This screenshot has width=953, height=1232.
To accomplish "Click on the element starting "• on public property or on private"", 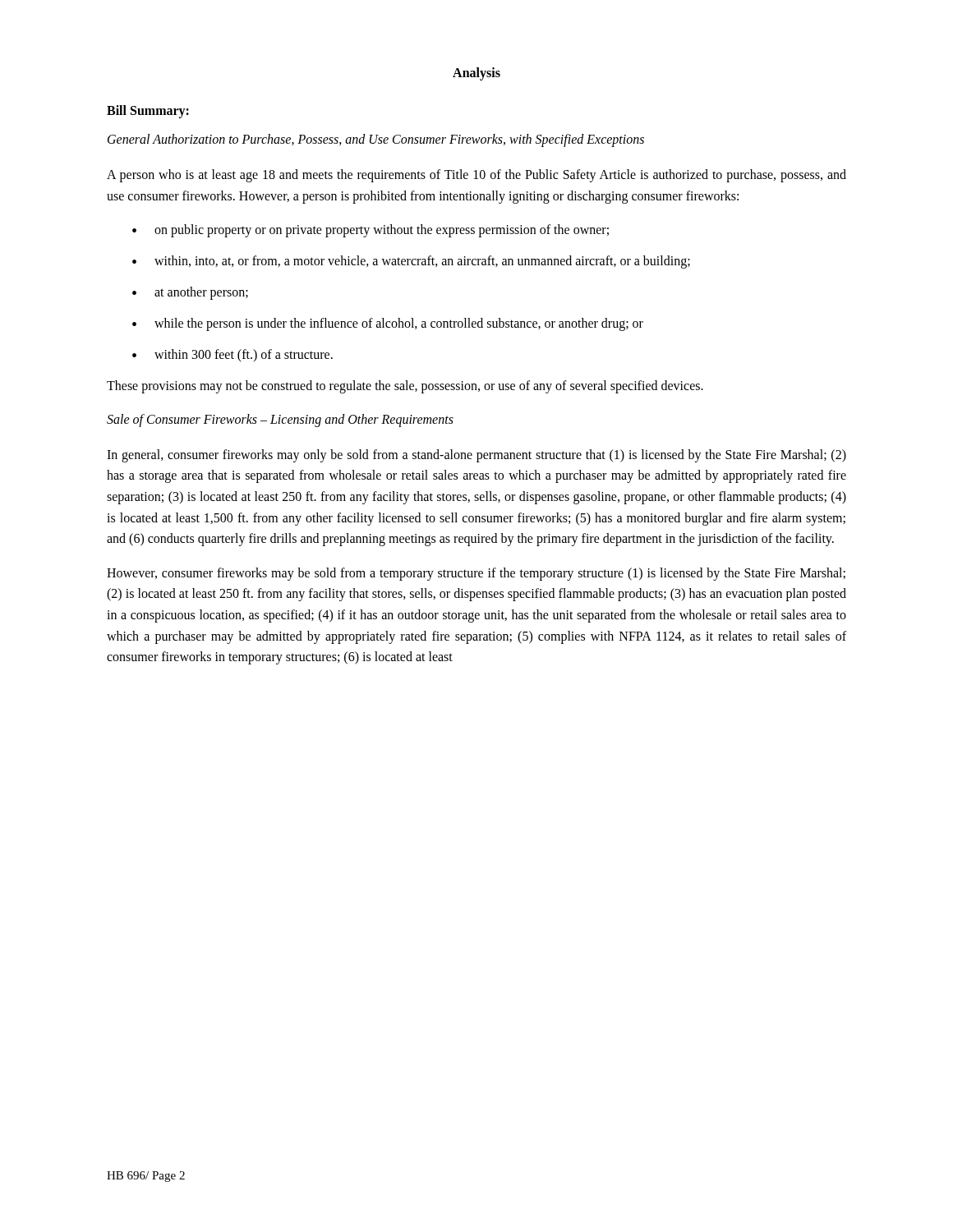I will tap(489, 231).
